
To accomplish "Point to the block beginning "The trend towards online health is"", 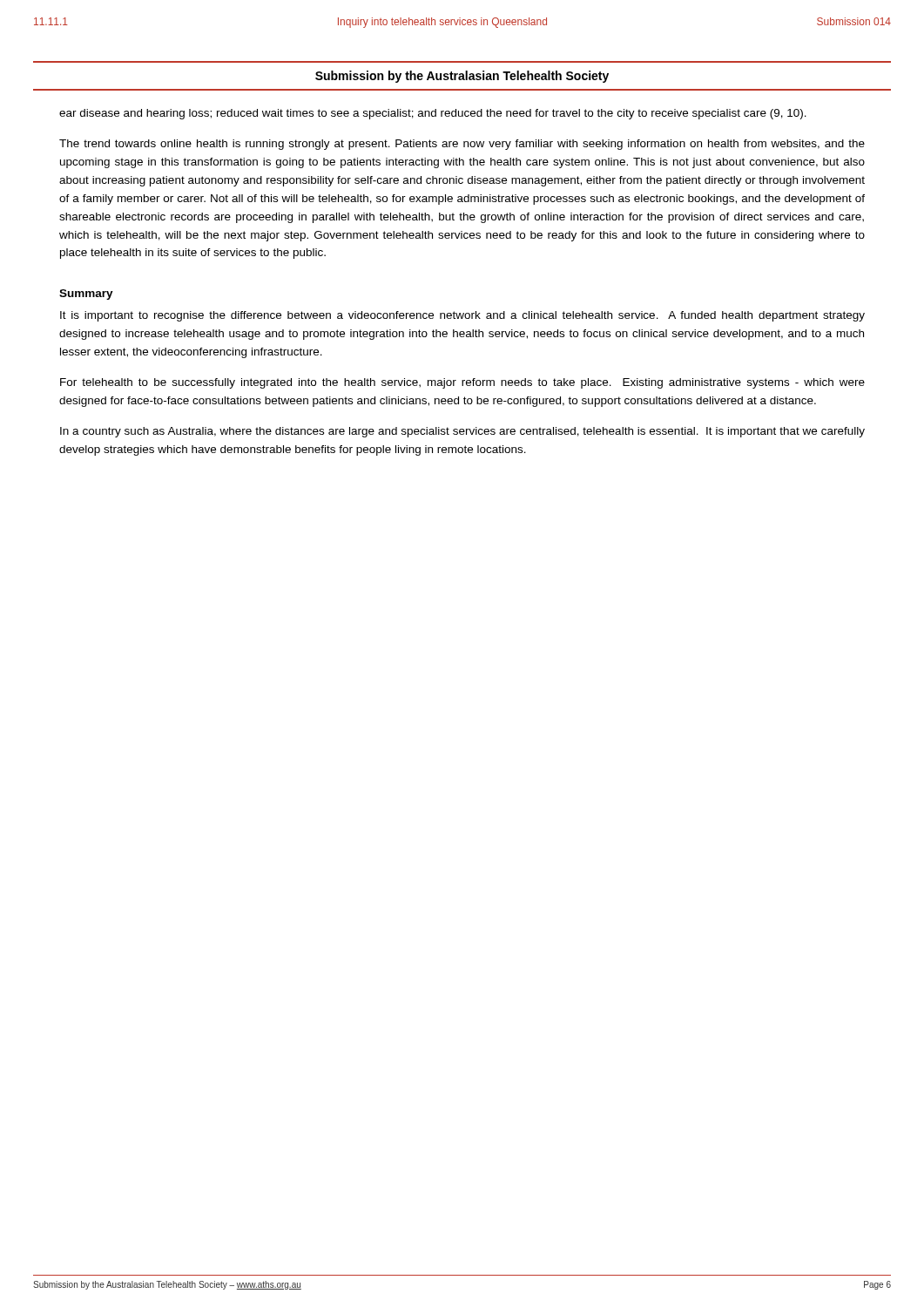I will (x=462, y=198).
